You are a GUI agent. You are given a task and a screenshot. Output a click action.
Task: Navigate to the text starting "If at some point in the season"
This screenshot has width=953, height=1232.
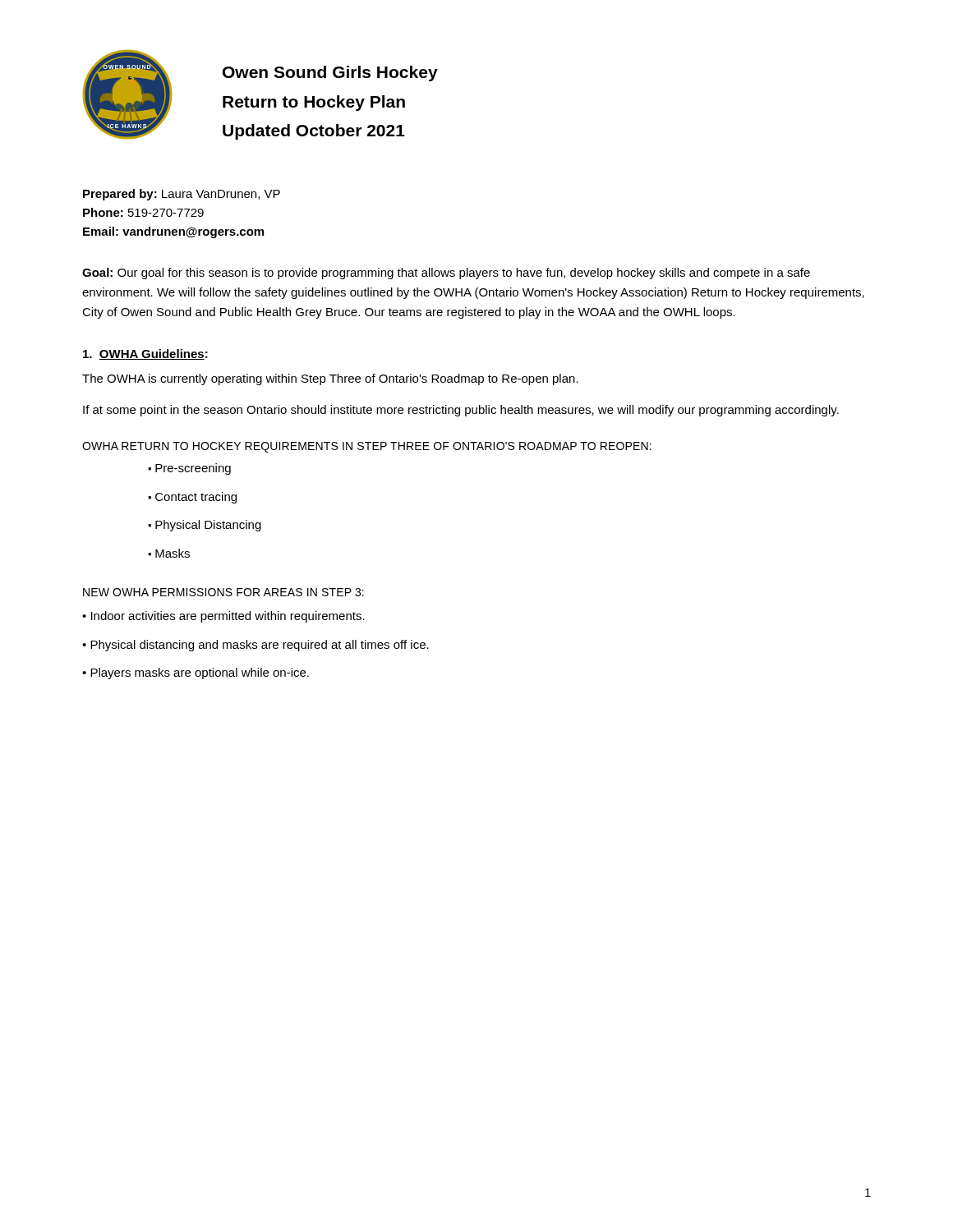click(461, 409)
